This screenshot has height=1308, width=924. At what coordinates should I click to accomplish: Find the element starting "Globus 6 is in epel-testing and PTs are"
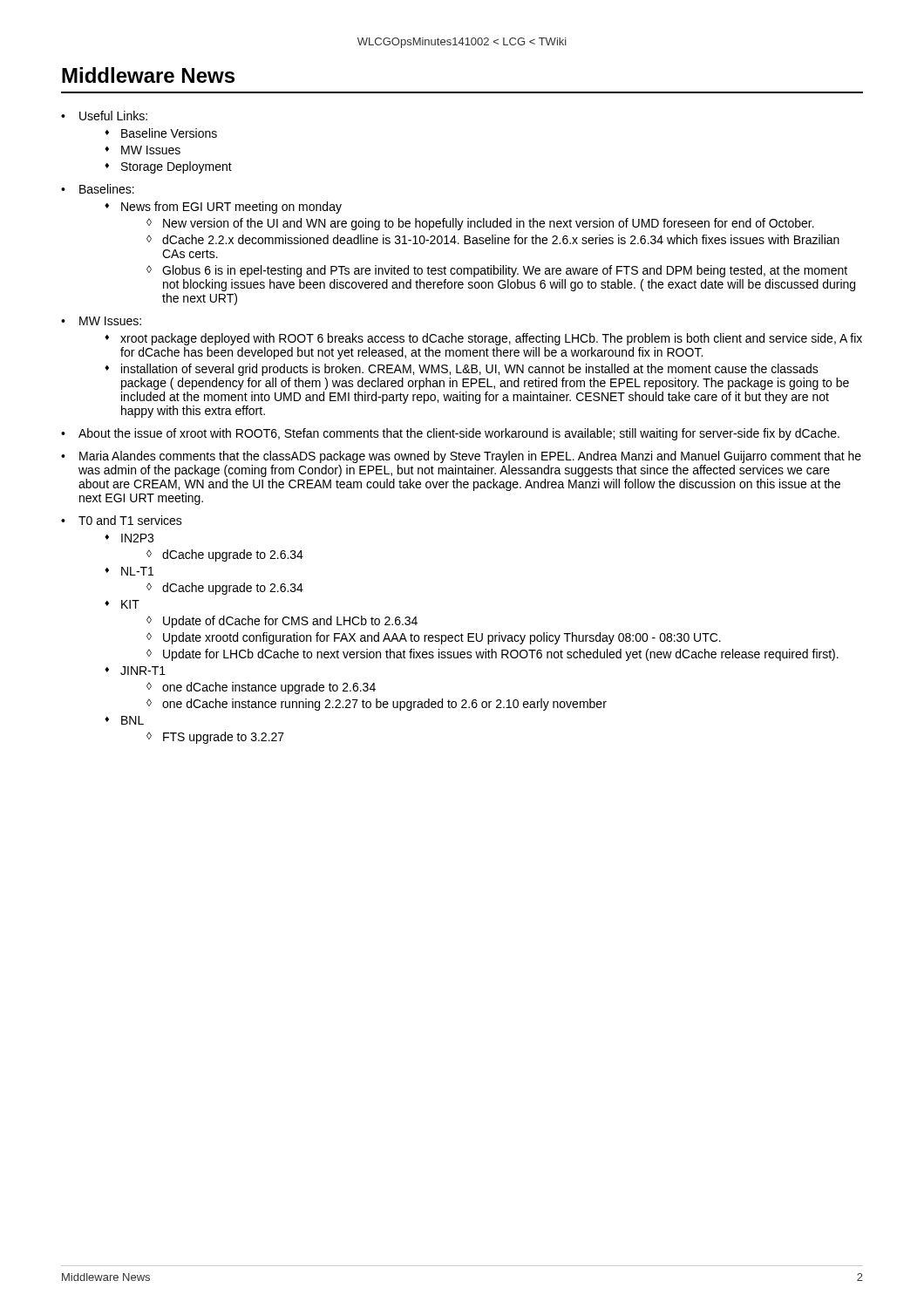click(x=509, y=284)
